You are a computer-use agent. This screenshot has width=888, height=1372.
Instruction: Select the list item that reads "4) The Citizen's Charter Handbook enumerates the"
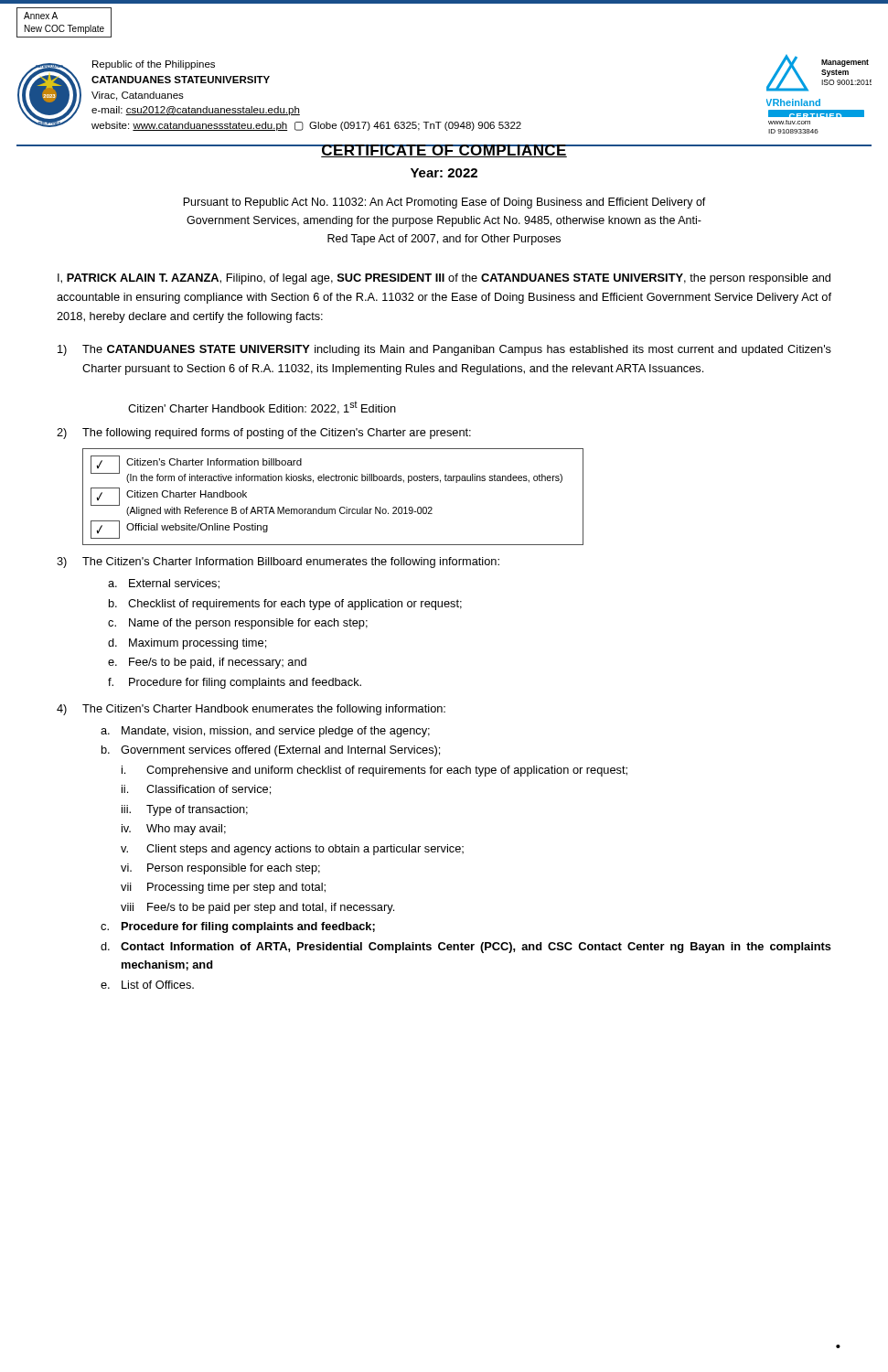444,848
